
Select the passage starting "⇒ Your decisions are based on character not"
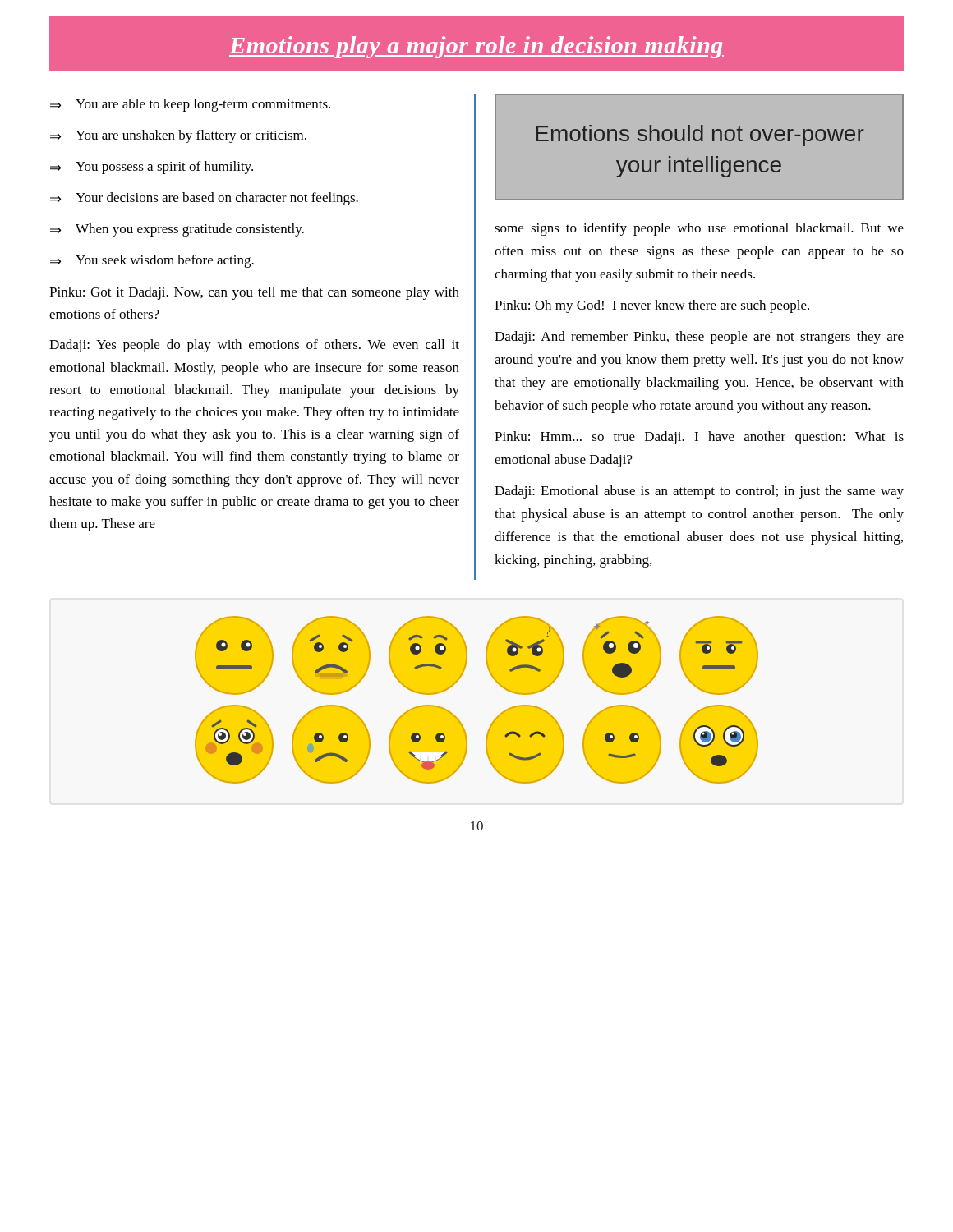coord(254,199)
